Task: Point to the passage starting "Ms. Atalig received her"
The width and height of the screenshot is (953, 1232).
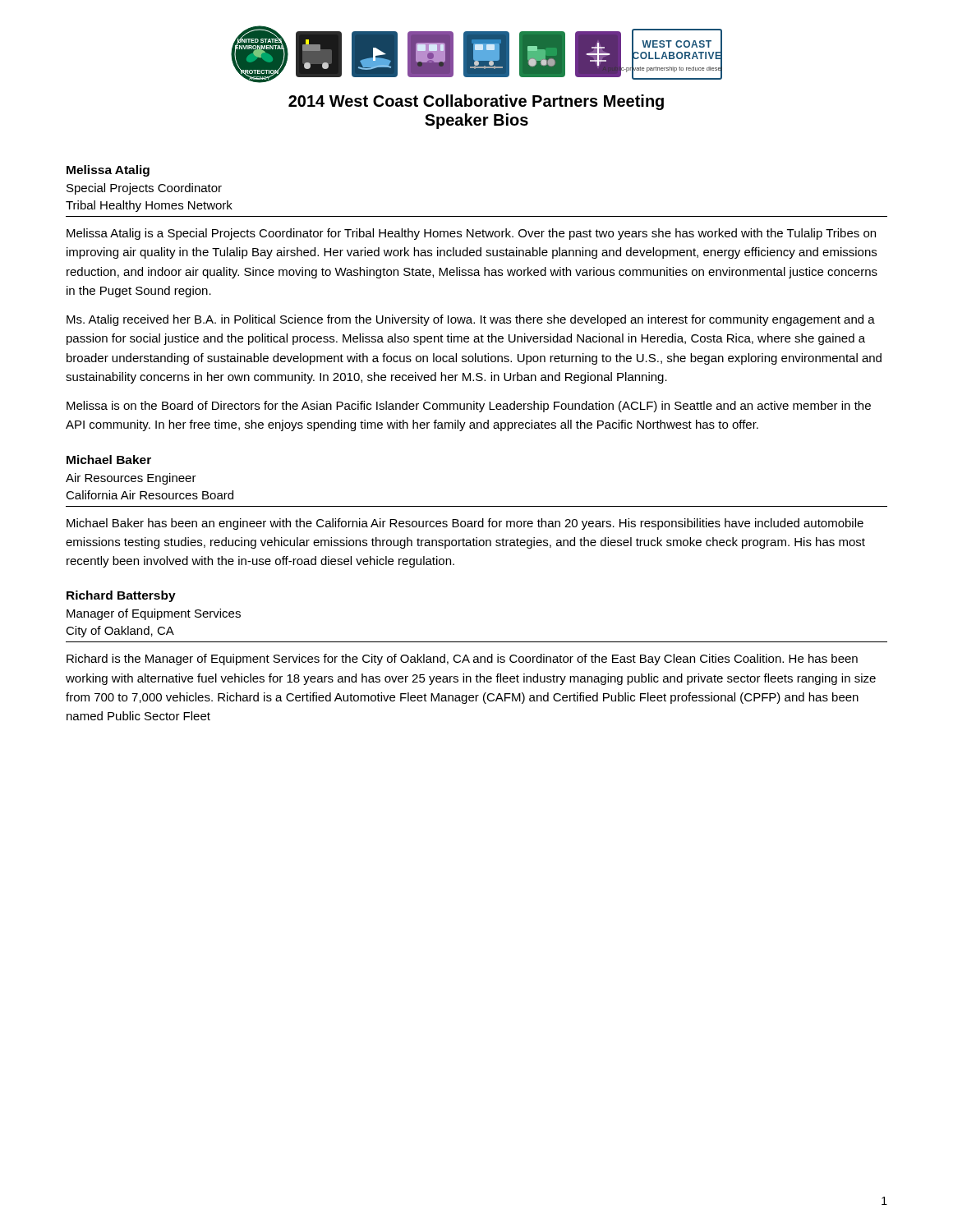Action: coord(476,348)
